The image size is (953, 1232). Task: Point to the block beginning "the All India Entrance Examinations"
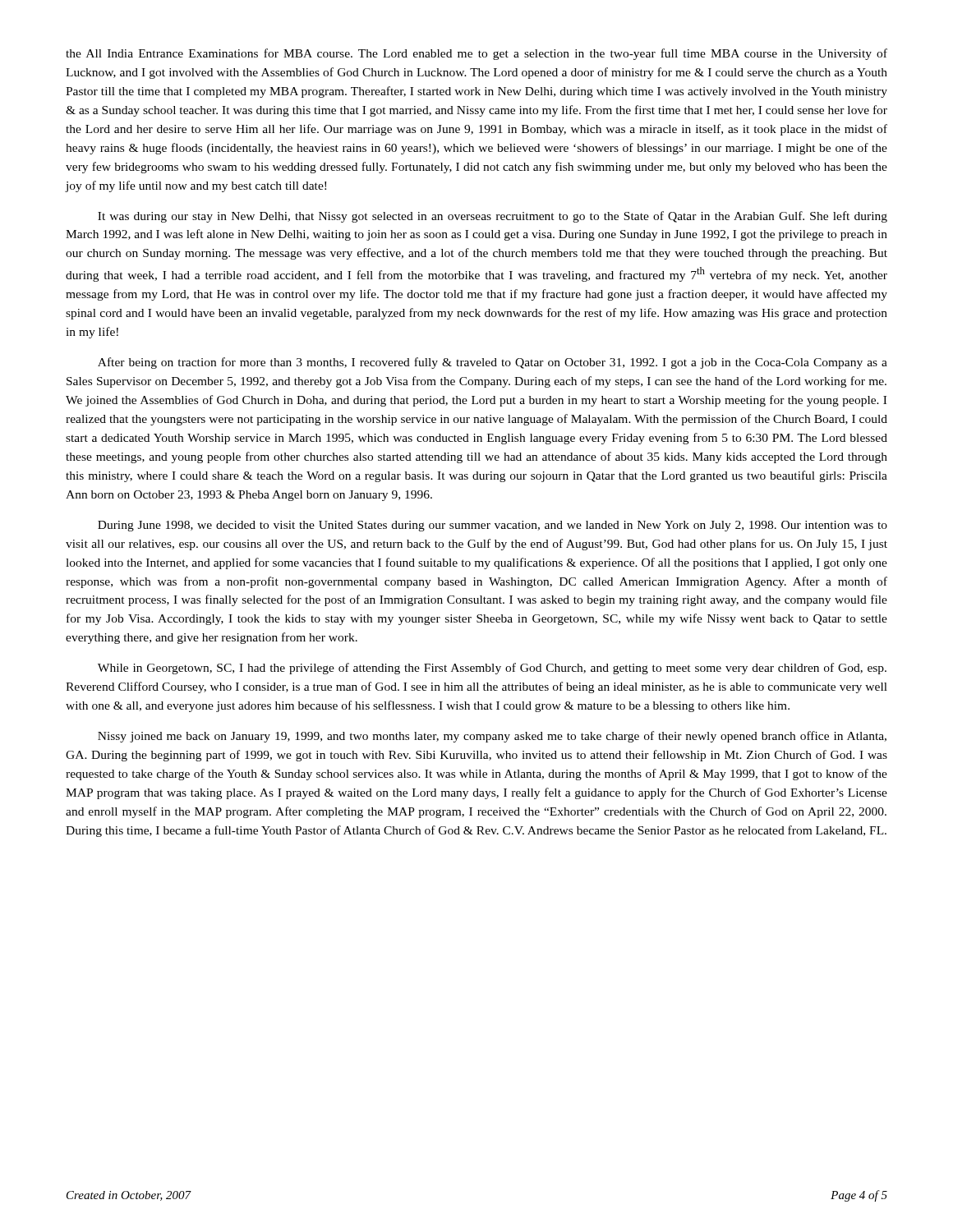(476, 120)
